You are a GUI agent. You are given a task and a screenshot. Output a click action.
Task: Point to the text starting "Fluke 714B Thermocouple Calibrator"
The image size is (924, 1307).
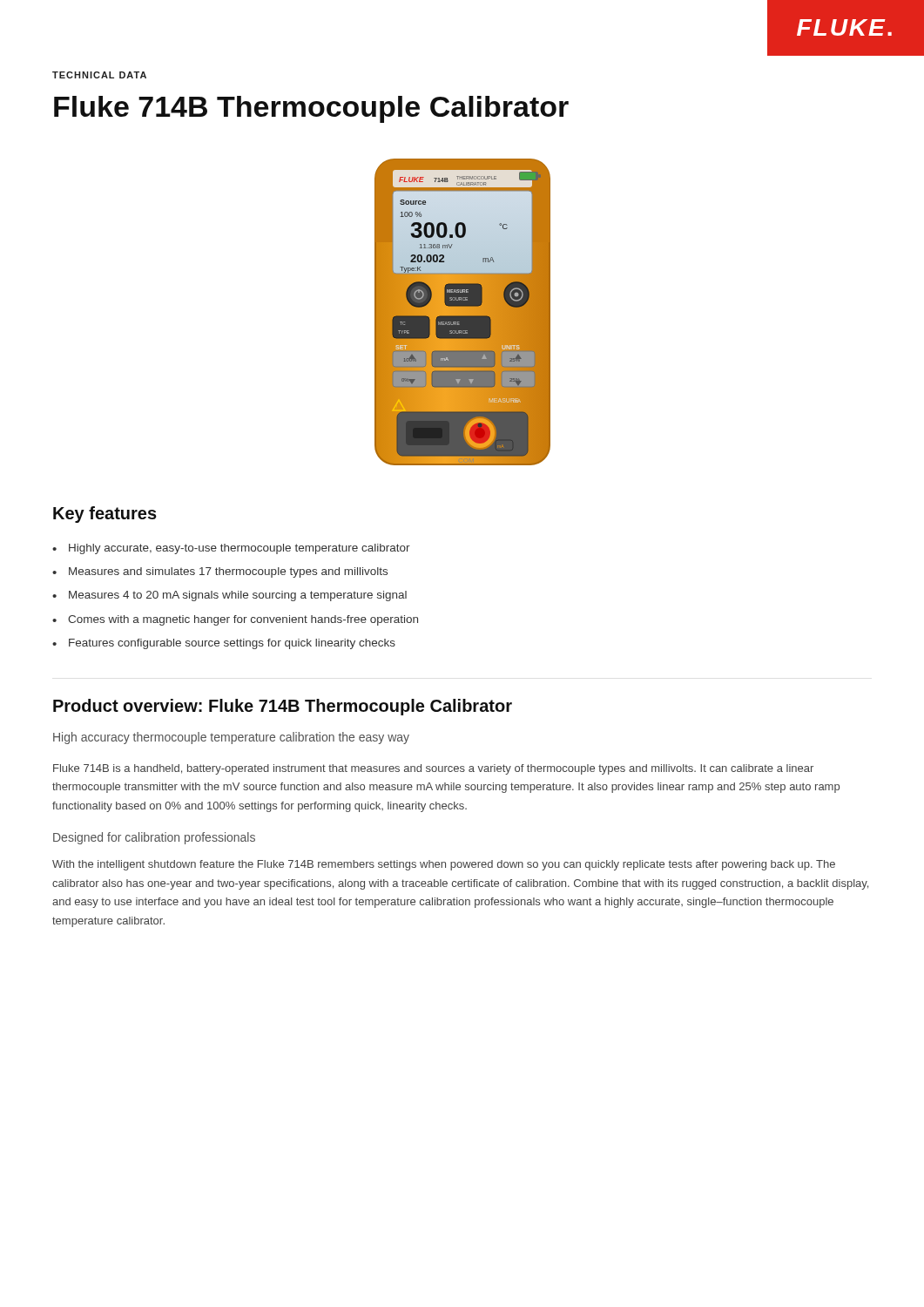tap(311, 106)
